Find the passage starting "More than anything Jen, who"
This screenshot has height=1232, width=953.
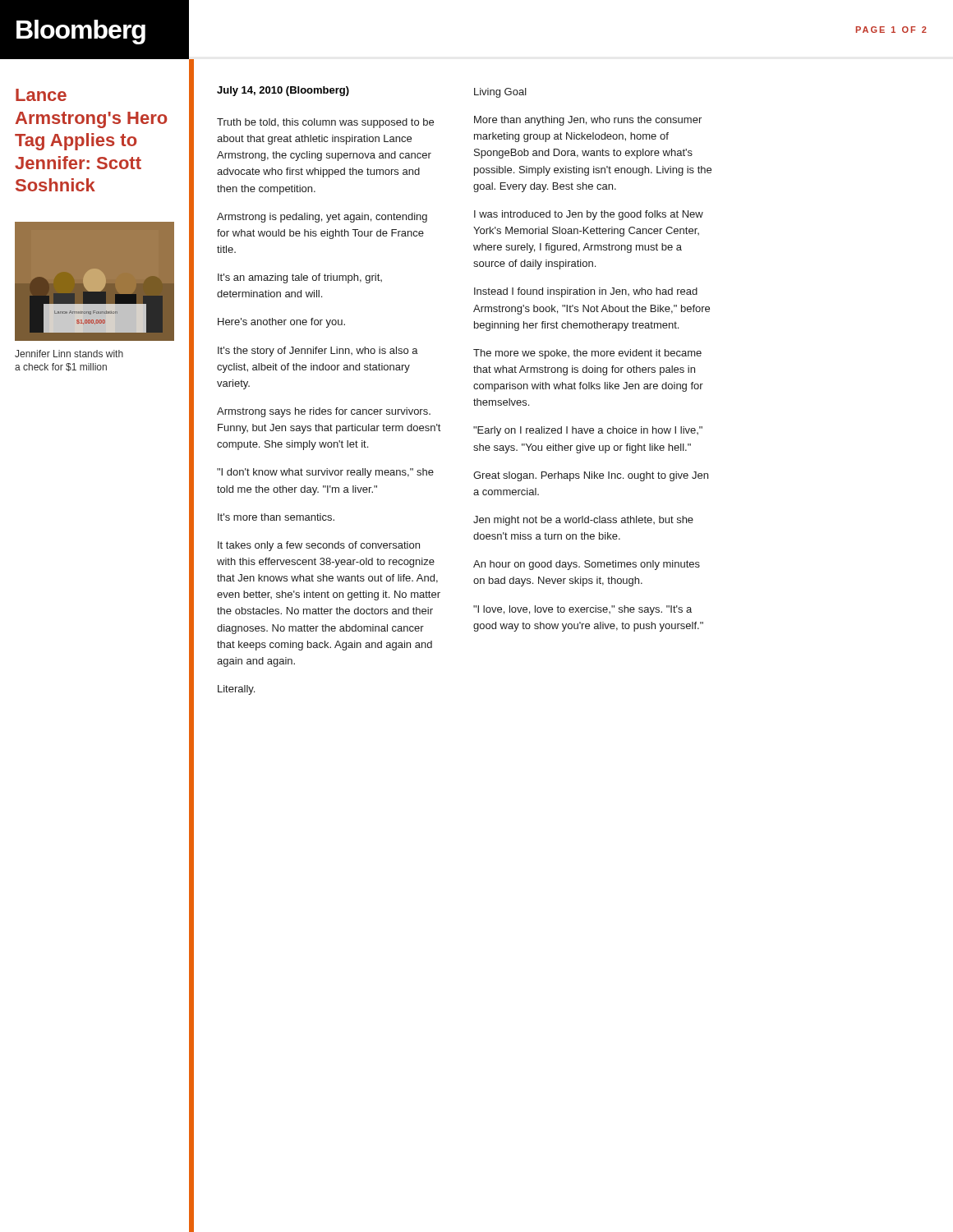tap(593, 153)
